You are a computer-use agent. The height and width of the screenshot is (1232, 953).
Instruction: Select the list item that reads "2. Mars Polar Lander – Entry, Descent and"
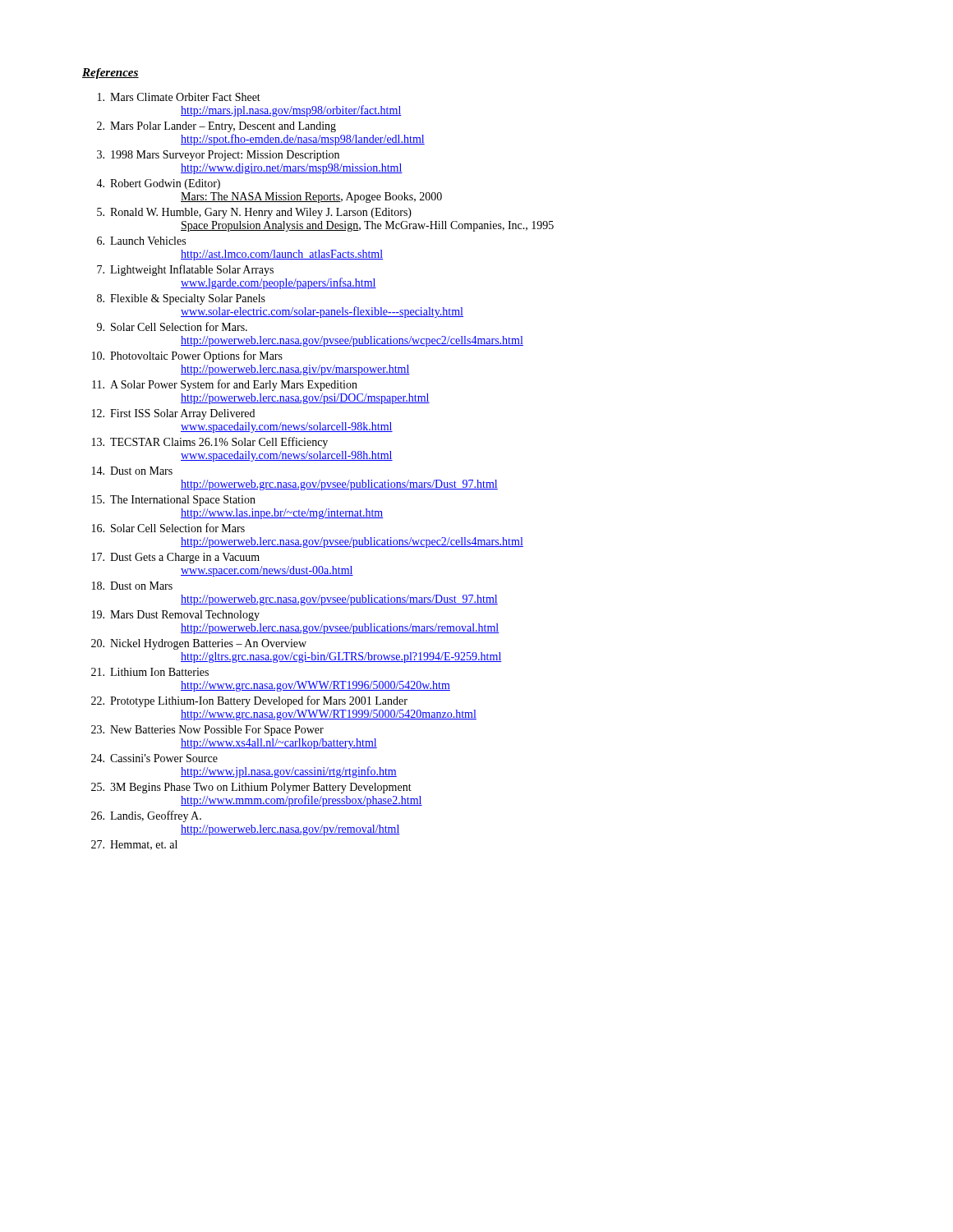(x=216, y=127)
